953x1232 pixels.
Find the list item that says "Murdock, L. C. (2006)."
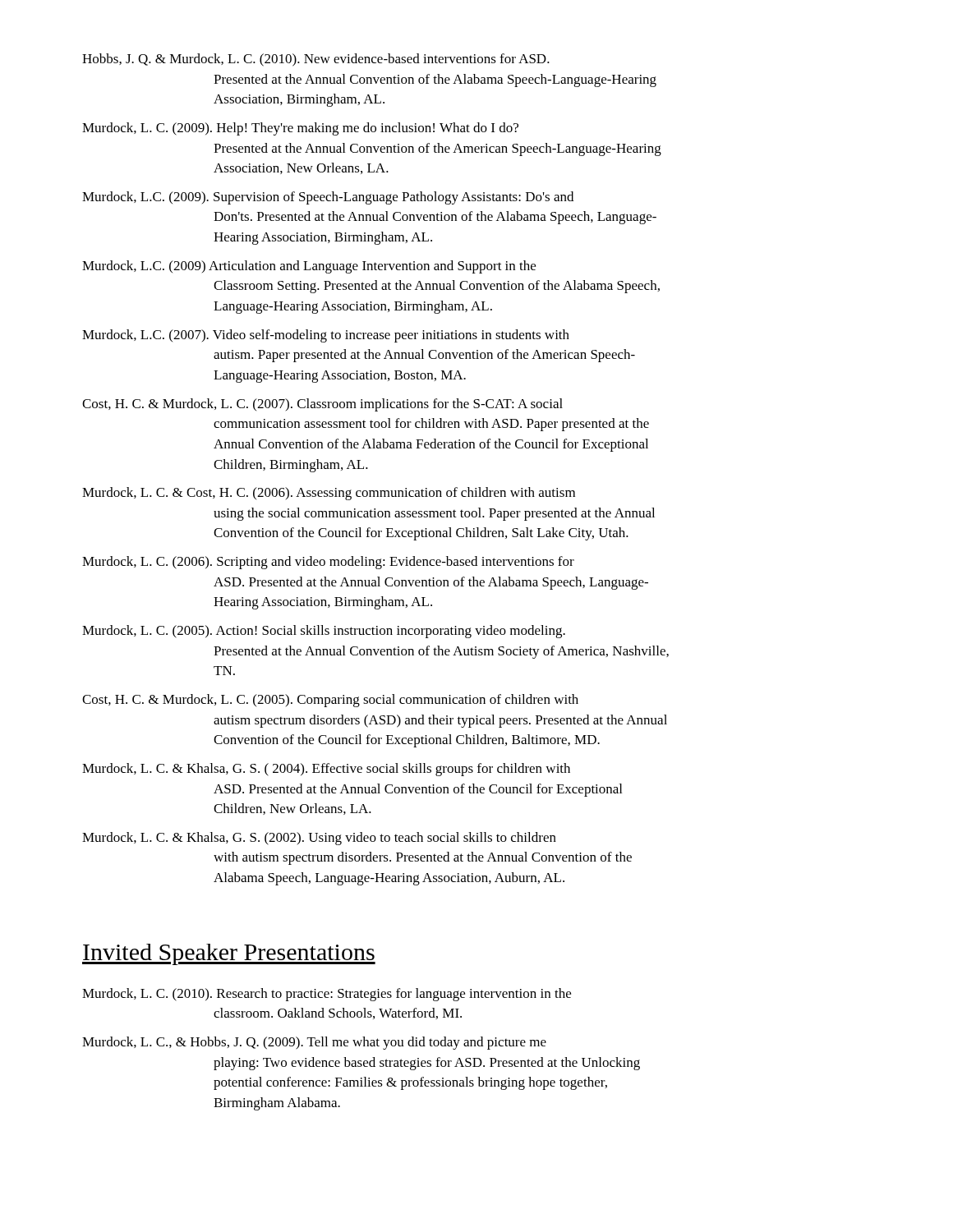tap(476, 583)
